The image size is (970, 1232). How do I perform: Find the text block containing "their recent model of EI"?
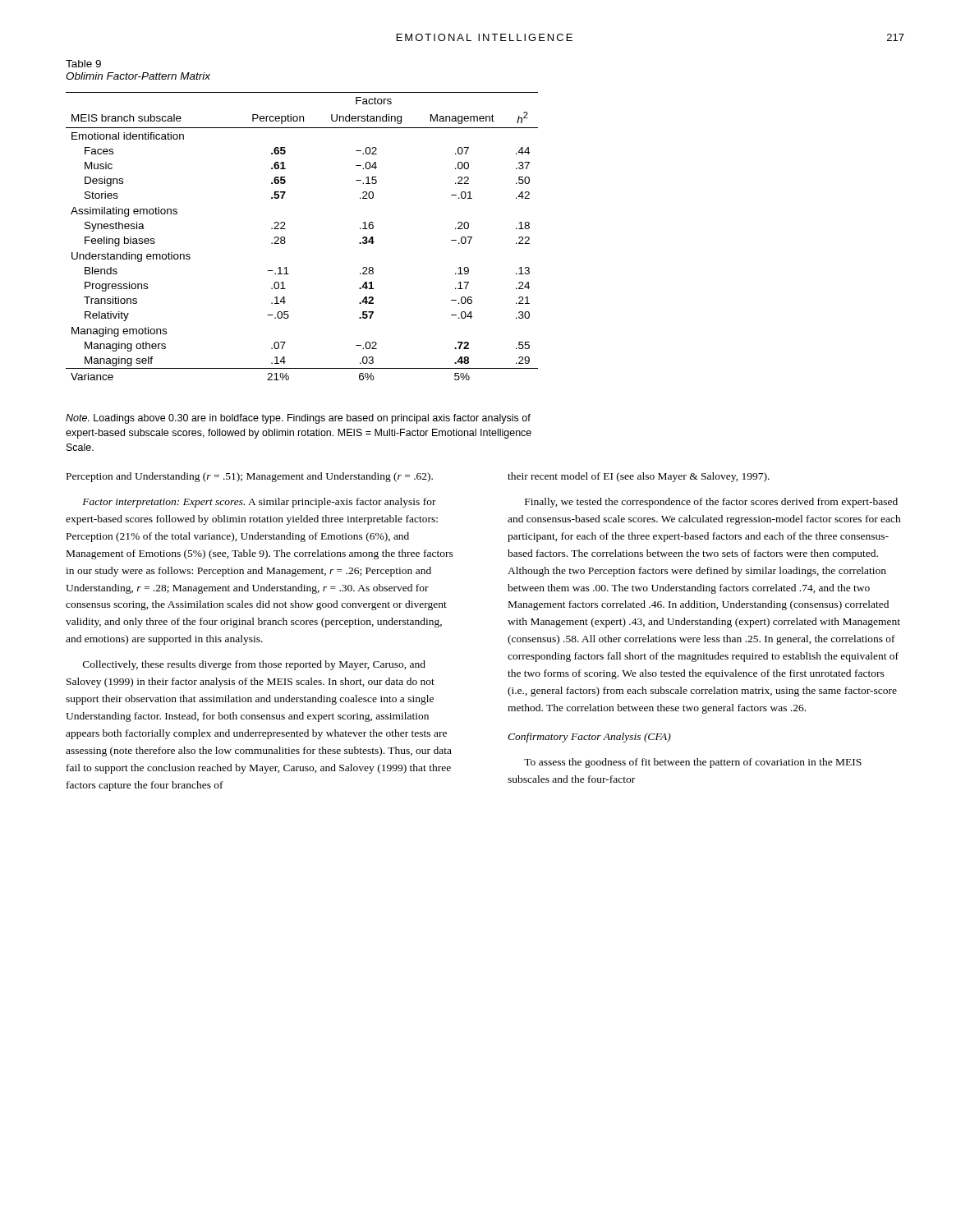point(705,628)
